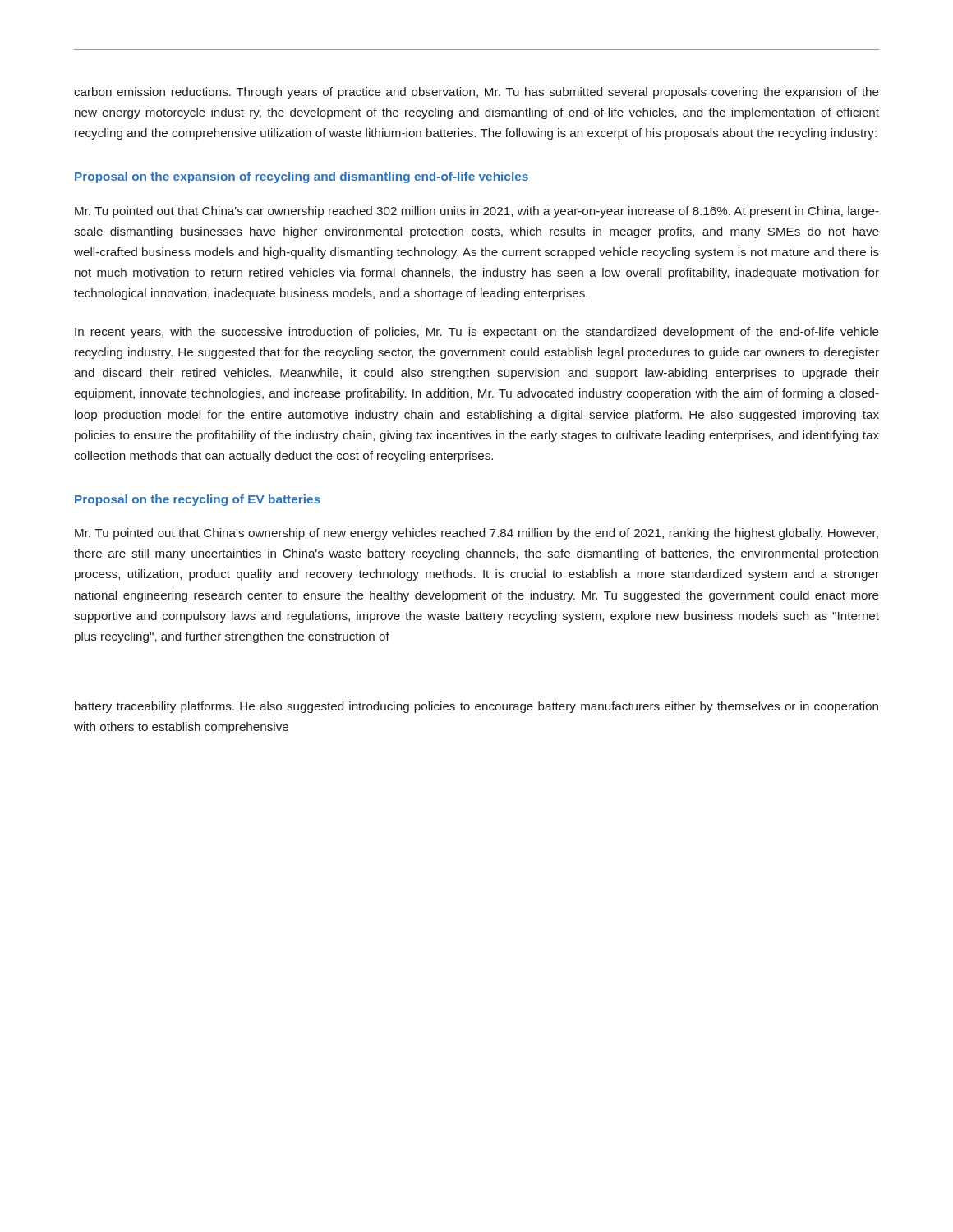Find the element starting "In recent years, with the successive"

click(x=476, y=393)
